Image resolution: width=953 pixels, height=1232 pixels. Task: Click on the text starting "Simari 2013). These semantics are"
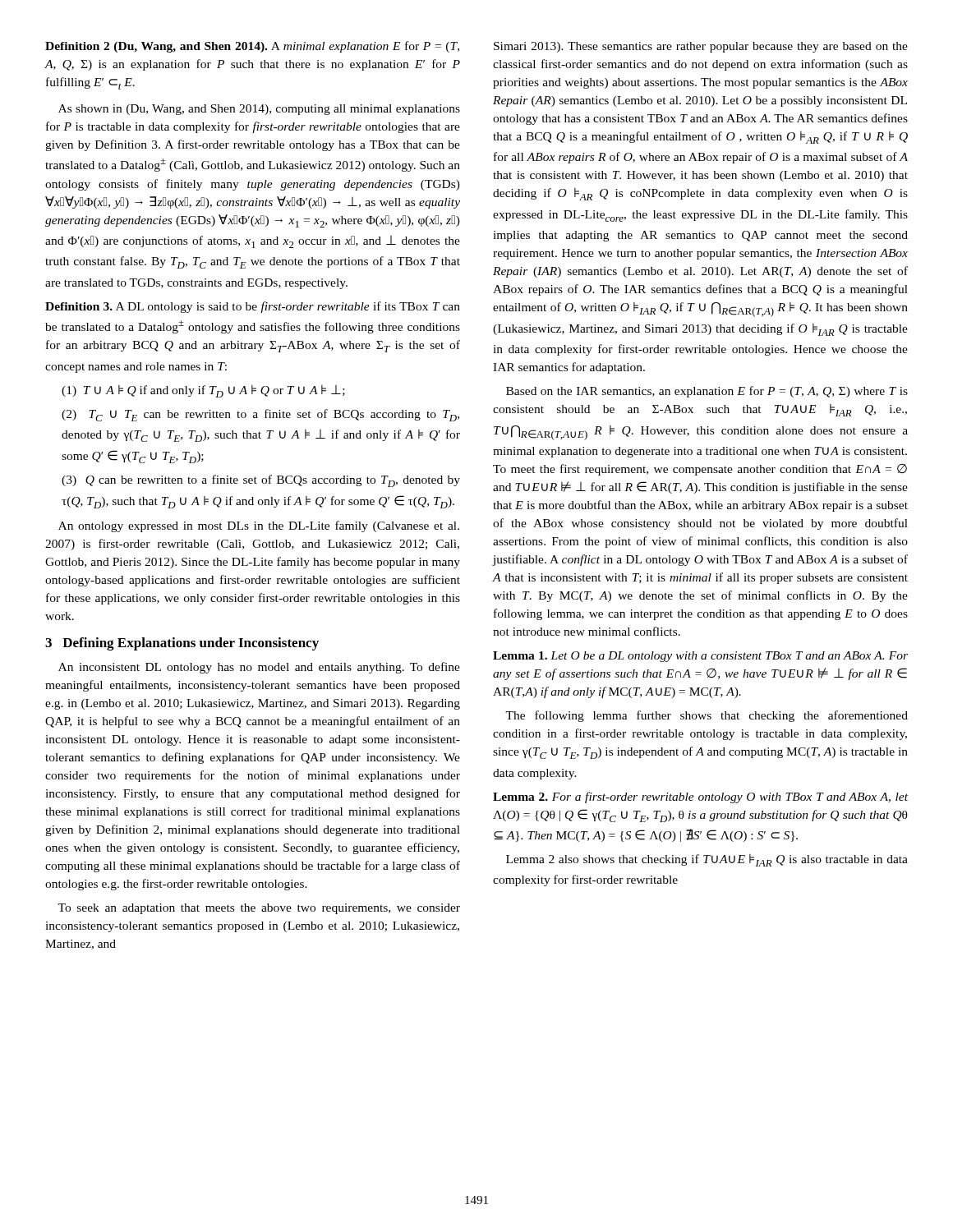[700, 207]
